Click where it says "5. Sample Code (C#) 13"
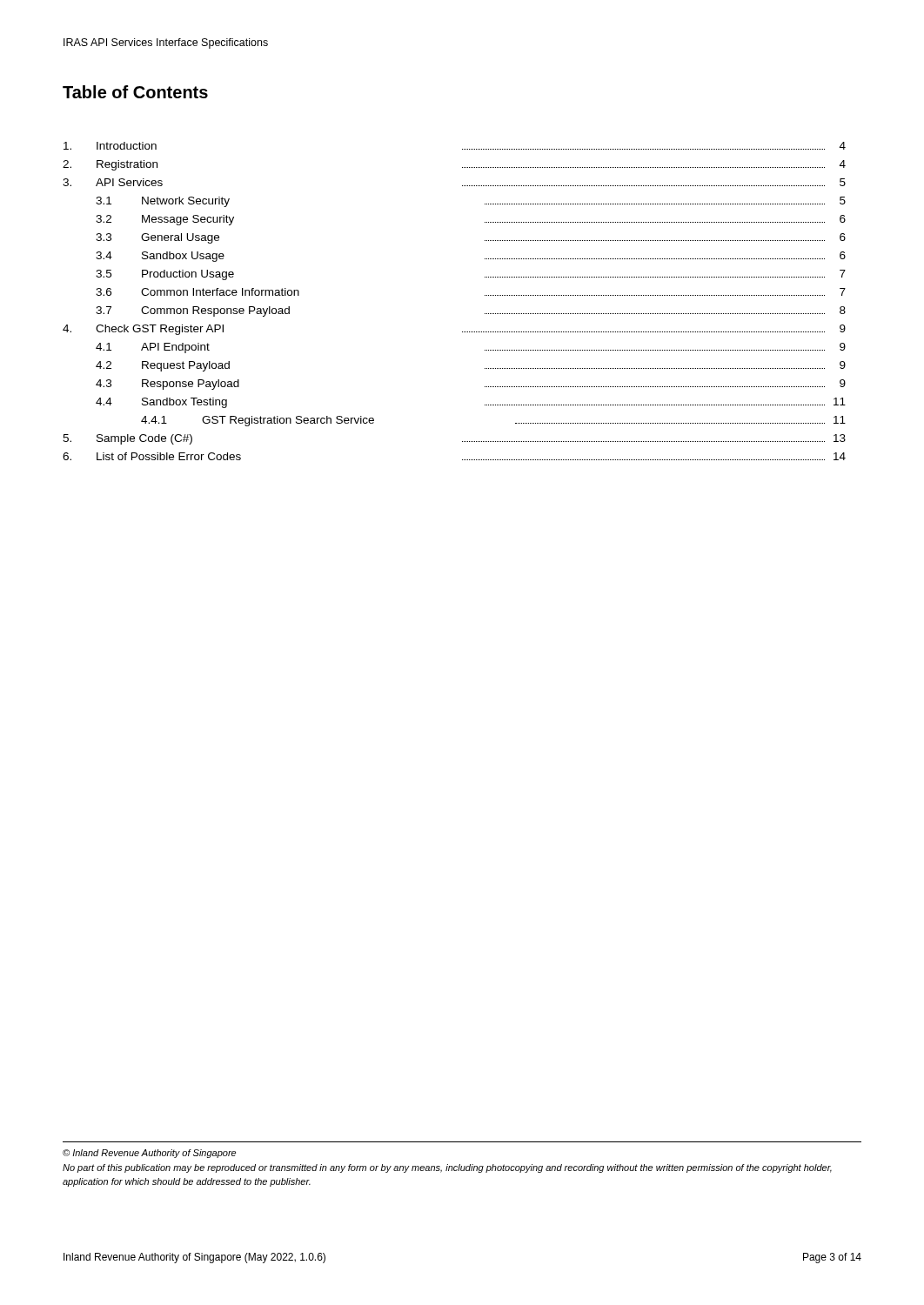This screenshot has height=1305, width=924. coord(454,438)
